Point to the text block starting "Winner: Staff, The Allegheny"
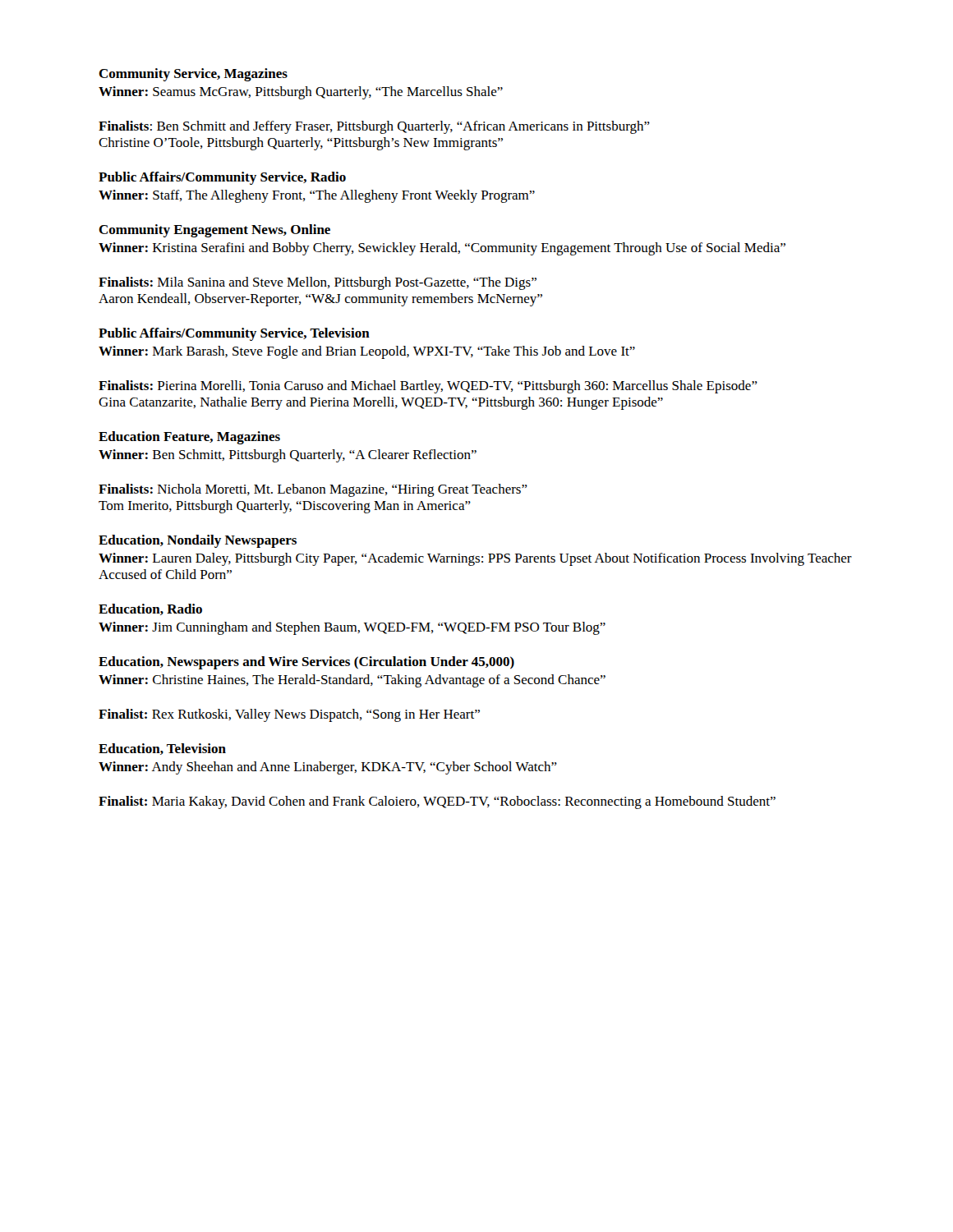This screenshot has height=1232, width=953. pyautogui.click(x=317, y=195)
